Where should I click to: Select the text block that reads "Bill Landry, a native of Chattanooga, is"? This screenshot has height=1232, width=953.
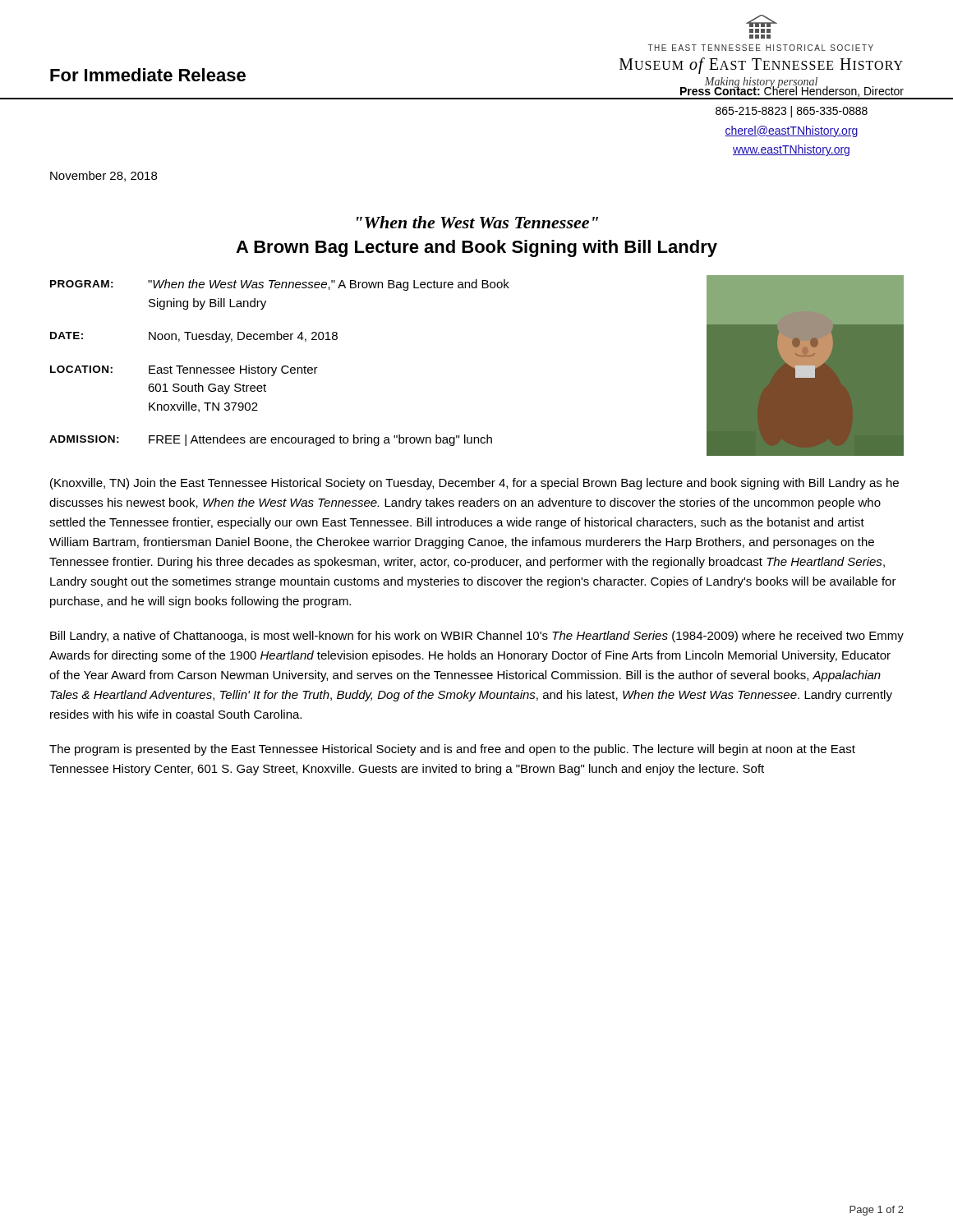(476, 675)
